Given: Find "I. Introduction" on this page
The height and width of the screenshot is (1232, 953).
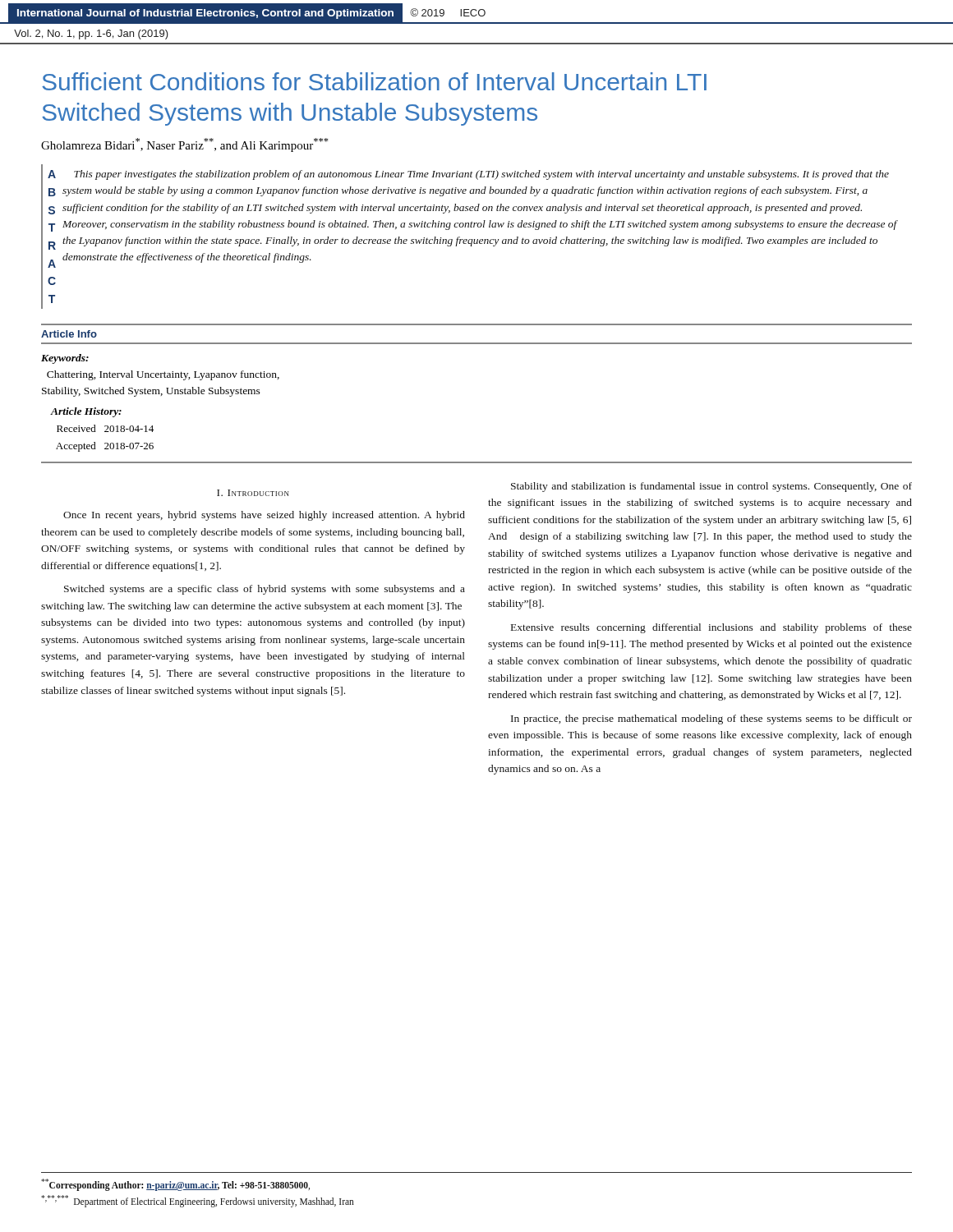Looking at the screenshot, I should (253, 492).
